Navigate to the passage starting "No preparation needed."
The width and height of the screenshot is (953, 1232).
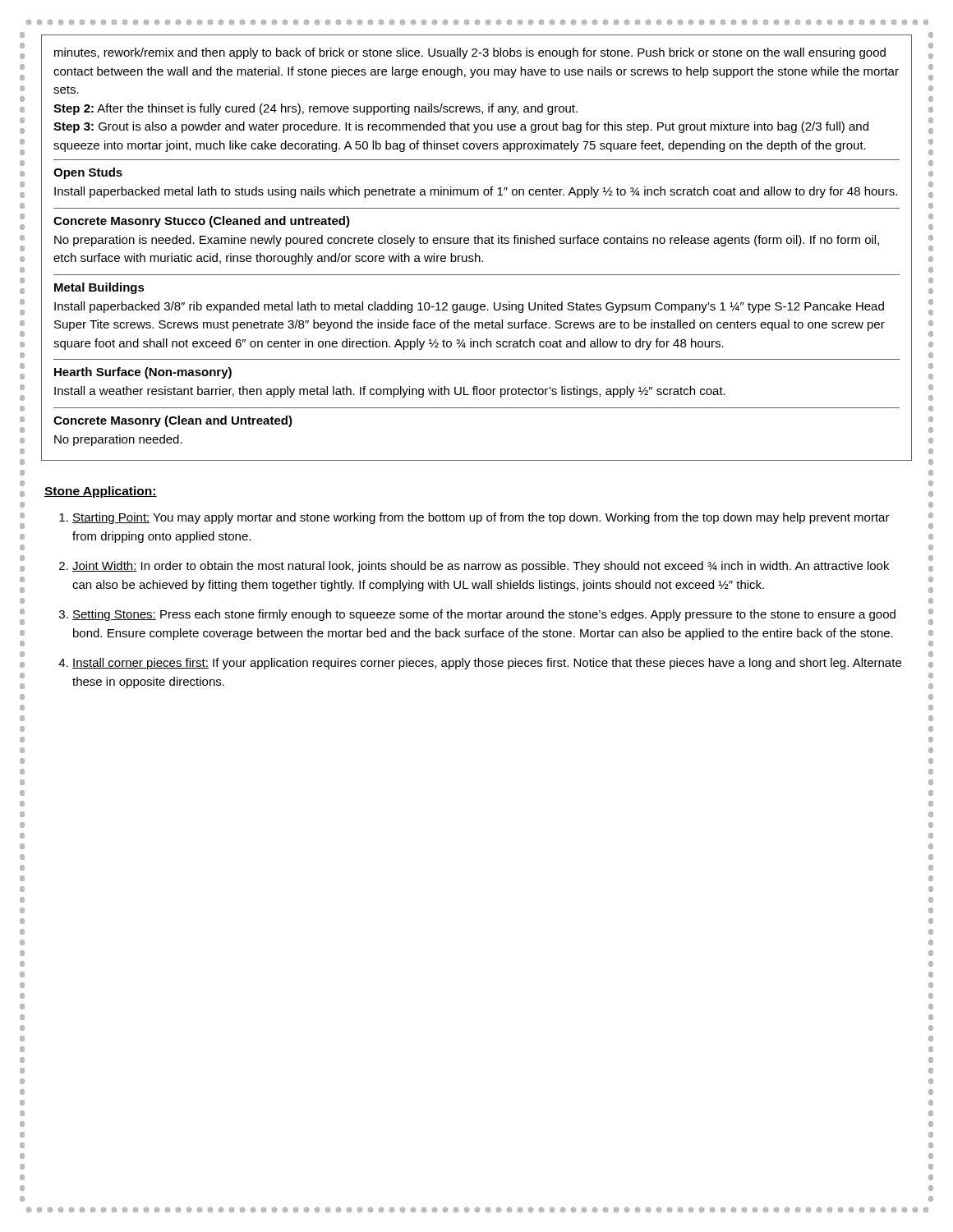pos(118,439)
